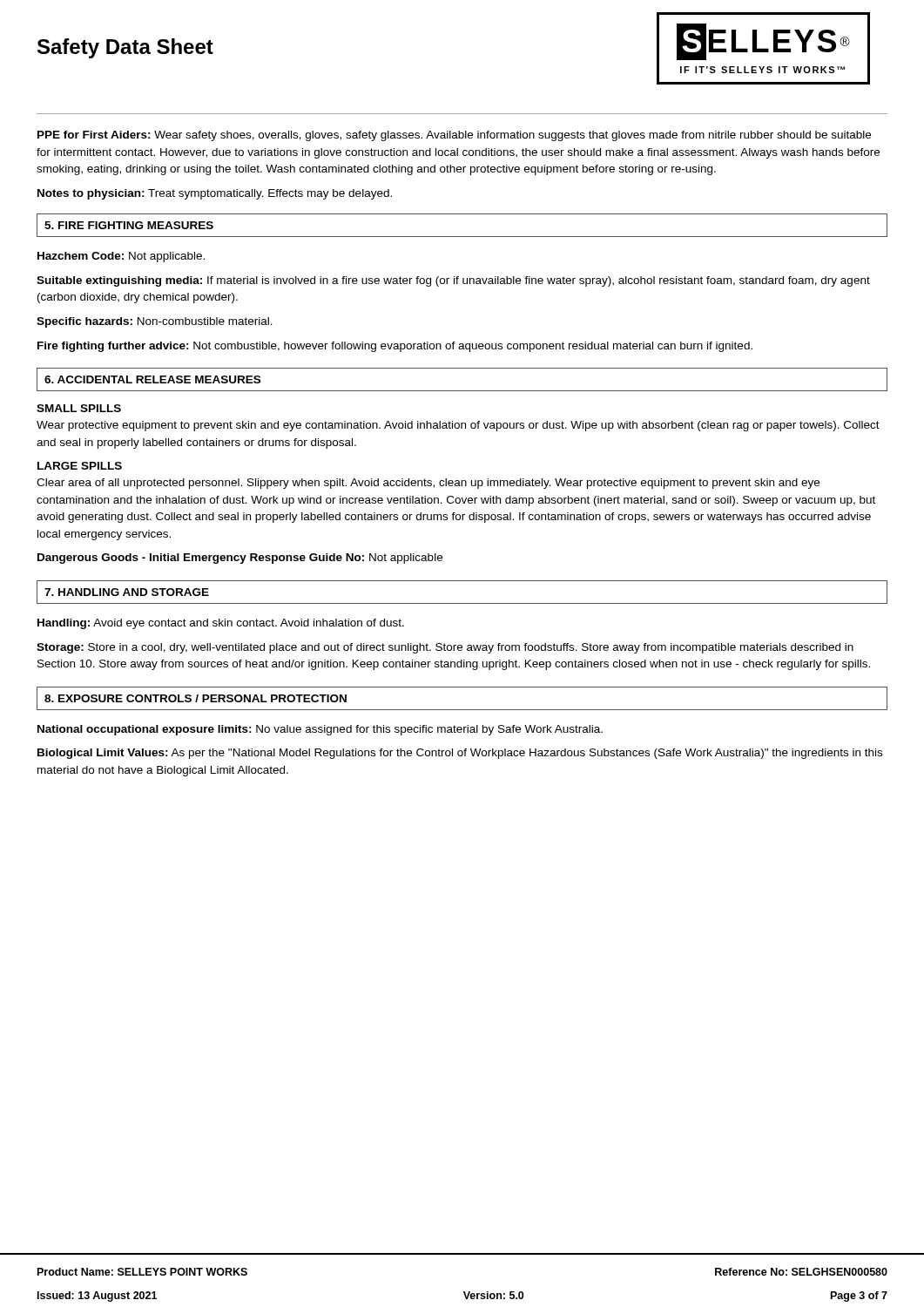Find "Hazchem Code: Not applicable." on this page
Image resolution: width=924 pixels, height=1307 pixels.
[x=121, y=256]
